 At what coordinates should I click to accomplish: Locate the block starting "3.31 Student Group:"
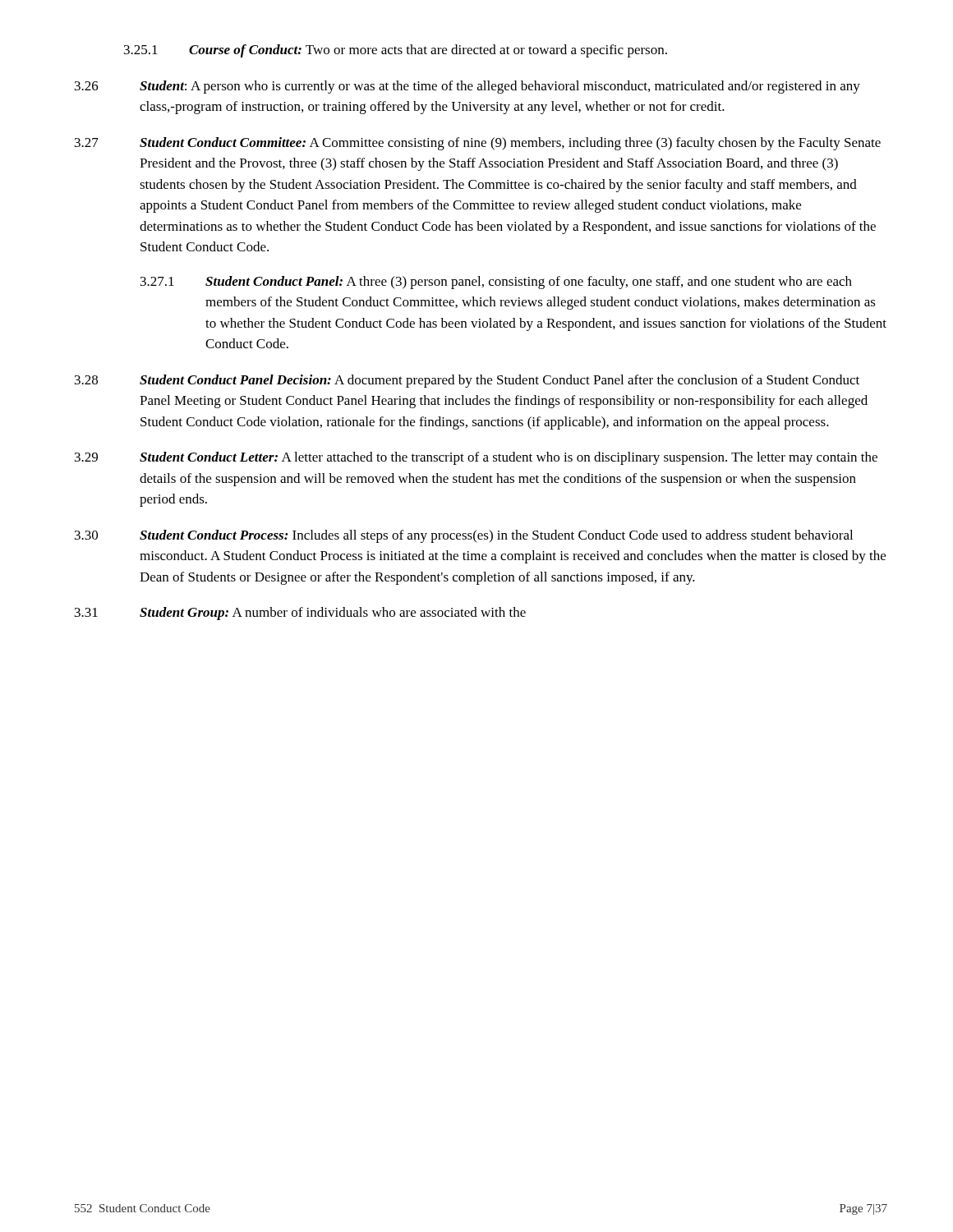tap(481, 613)
